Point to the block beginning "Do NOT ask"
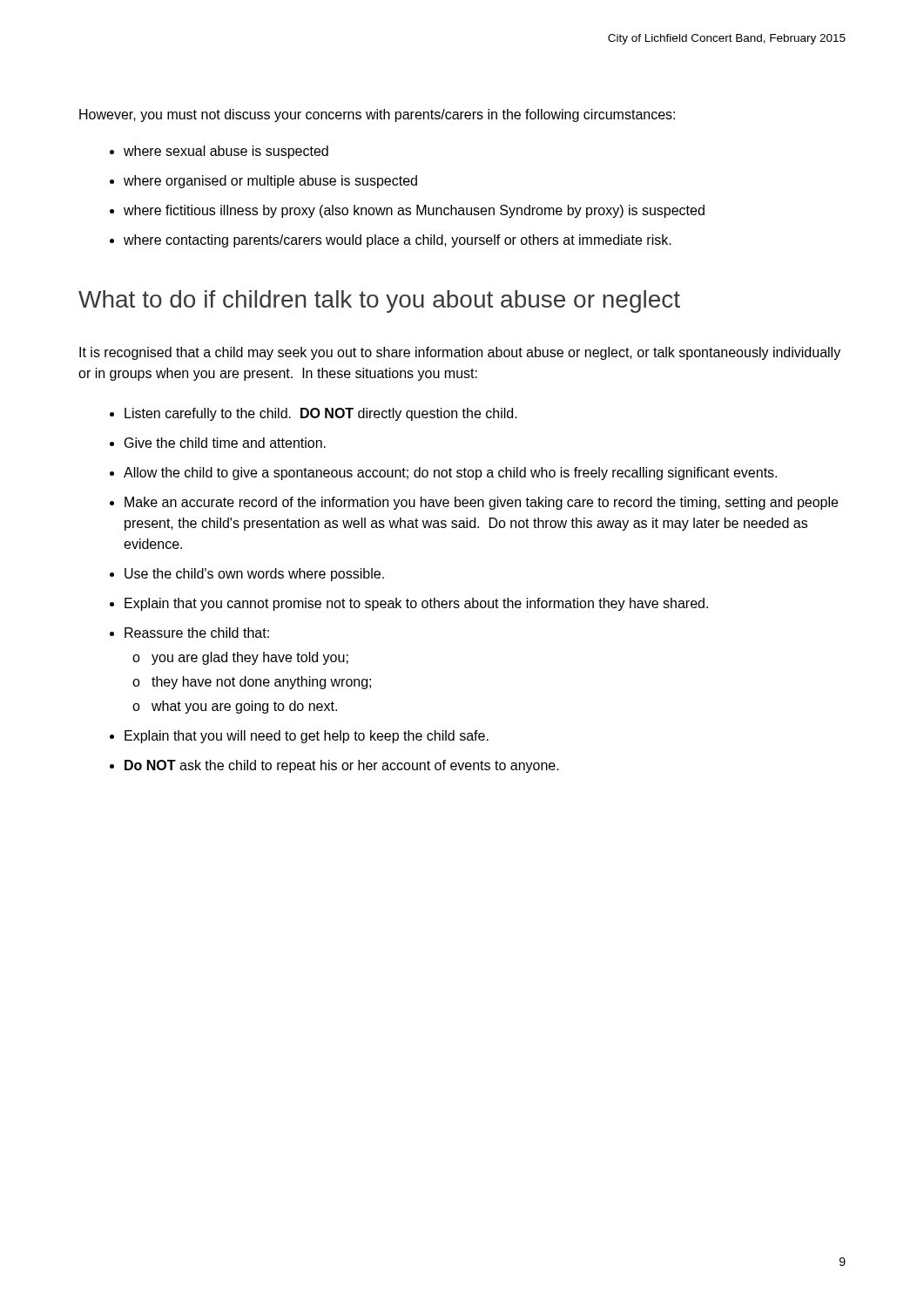The width and height of the screenshot is (924, 1307). [x=342, y=765]
